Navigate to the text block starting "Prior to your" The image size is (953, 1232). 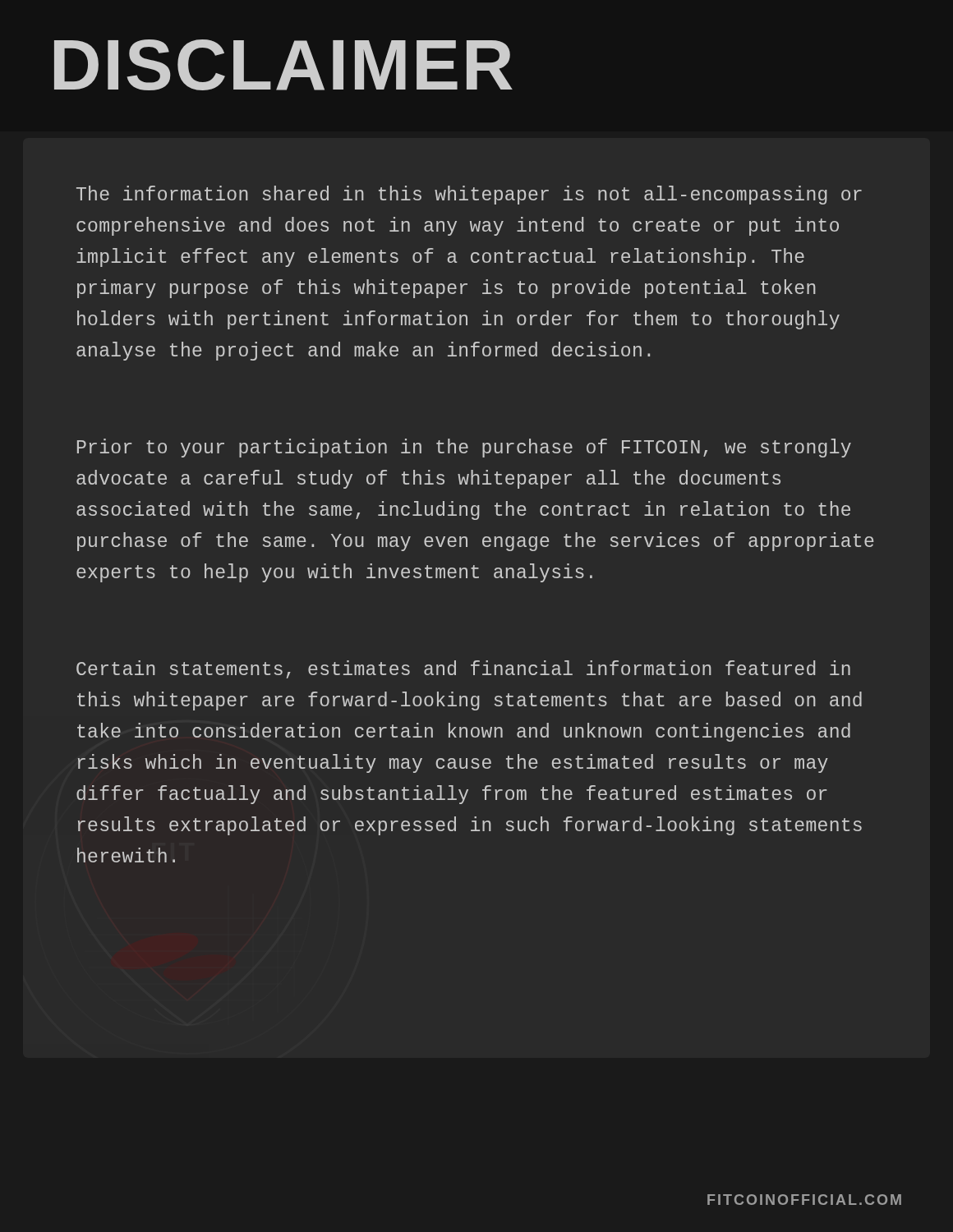[475, 511]
